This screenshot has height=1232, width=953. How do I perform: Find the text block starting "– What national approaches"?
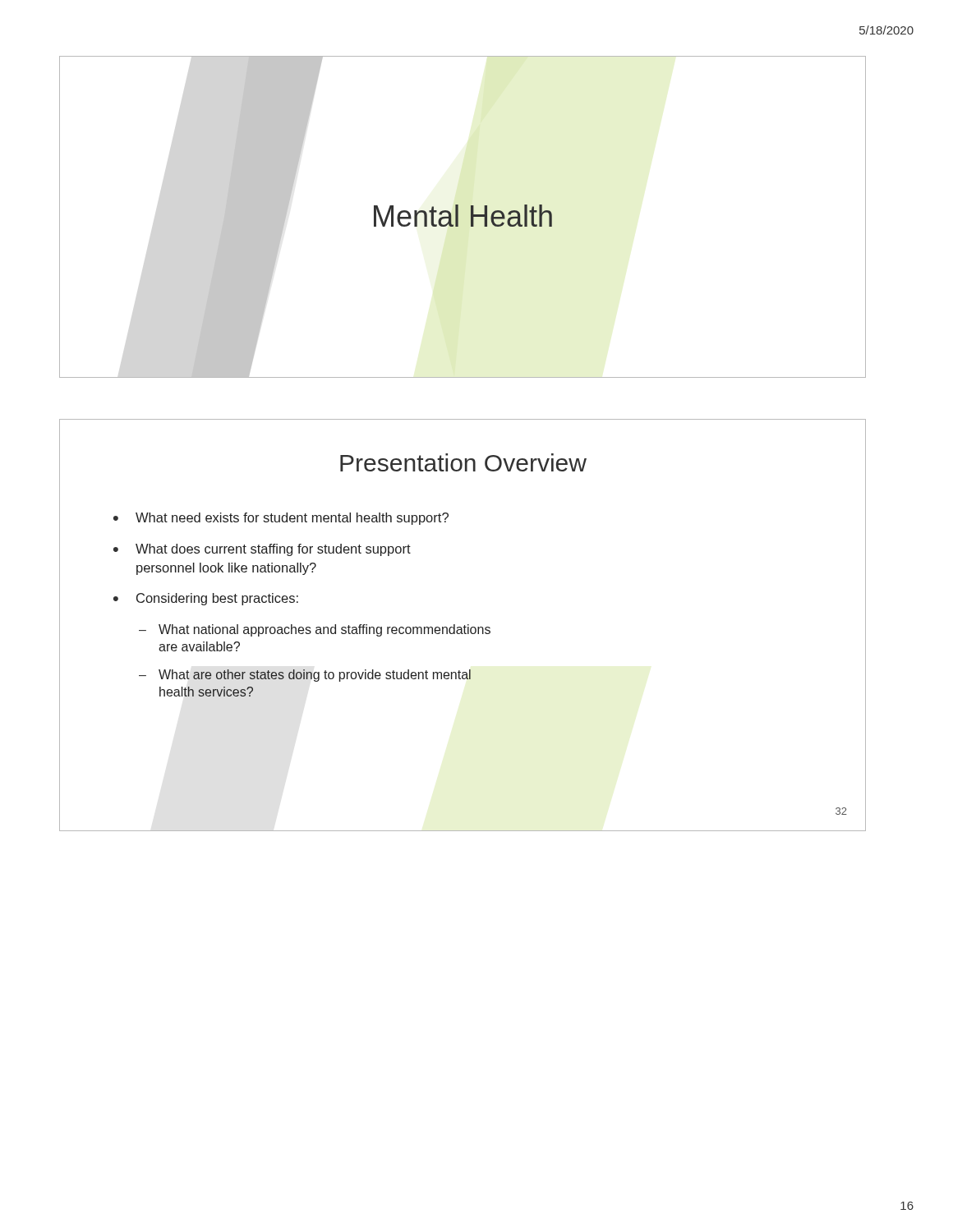[315, 638]
